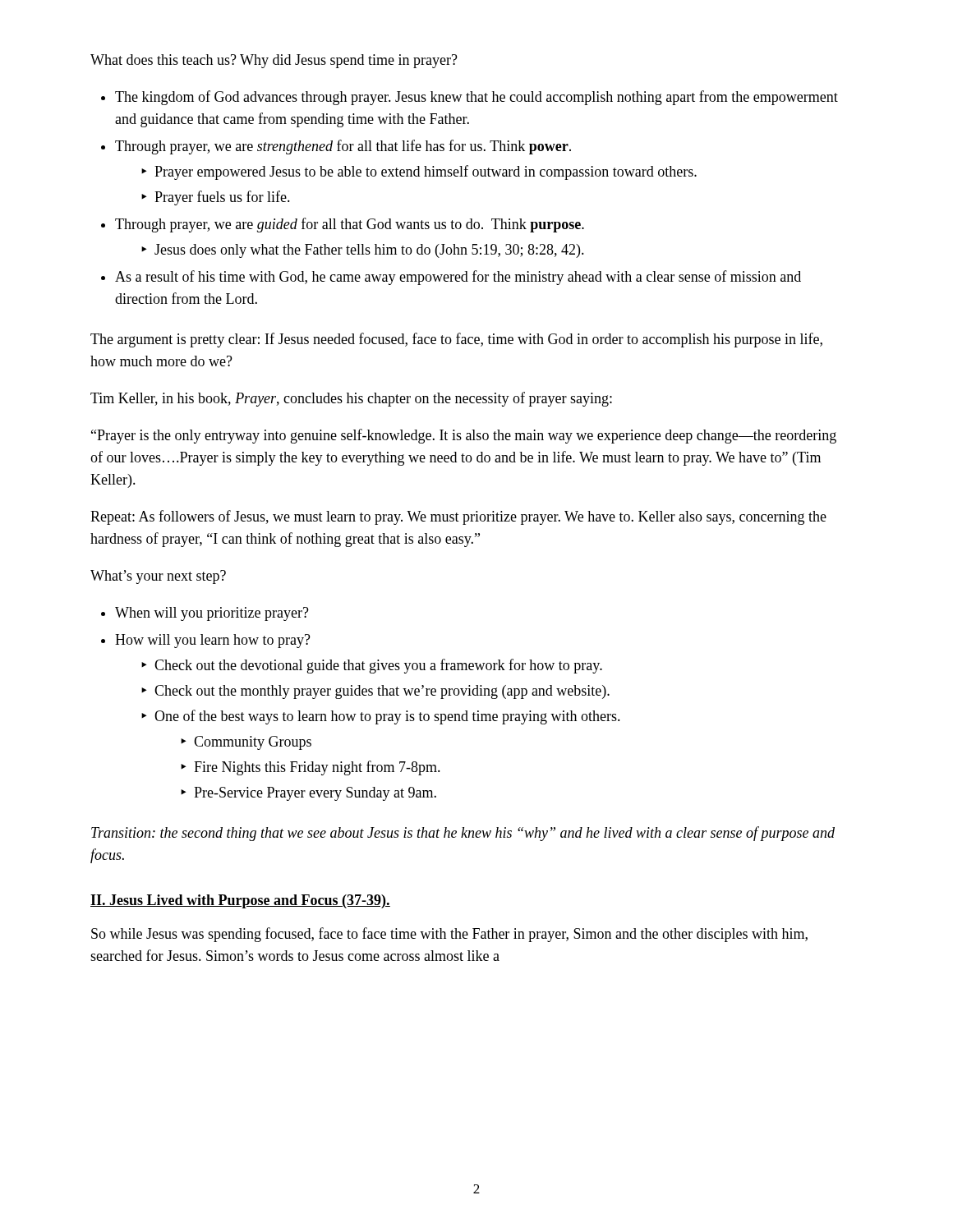The image size is (953, 1232).
Task: Point to the block starting "What does this teach"
Action: click(x=274, y=60)
